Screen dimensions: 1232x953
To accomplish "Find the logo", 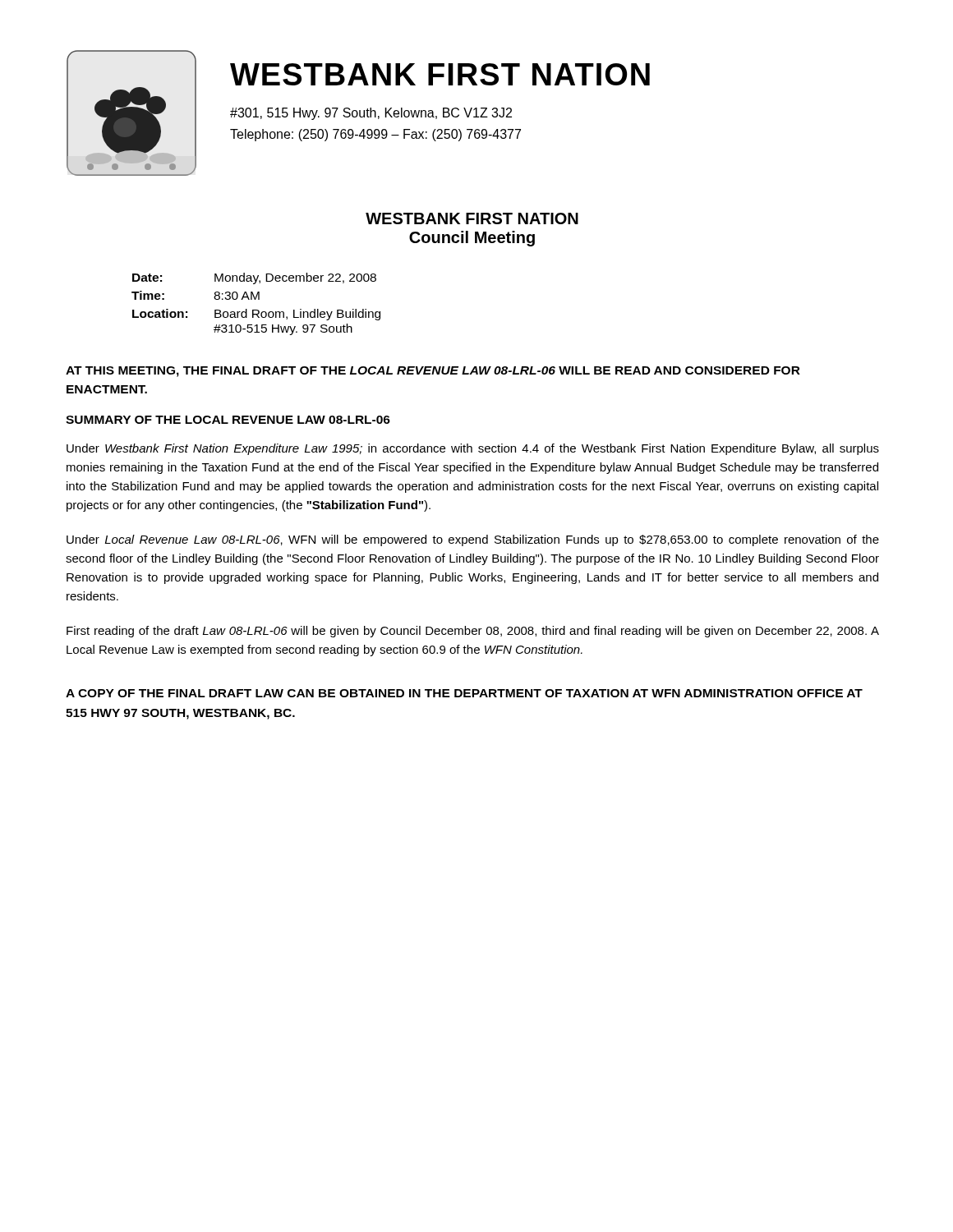I will [136, 115].
